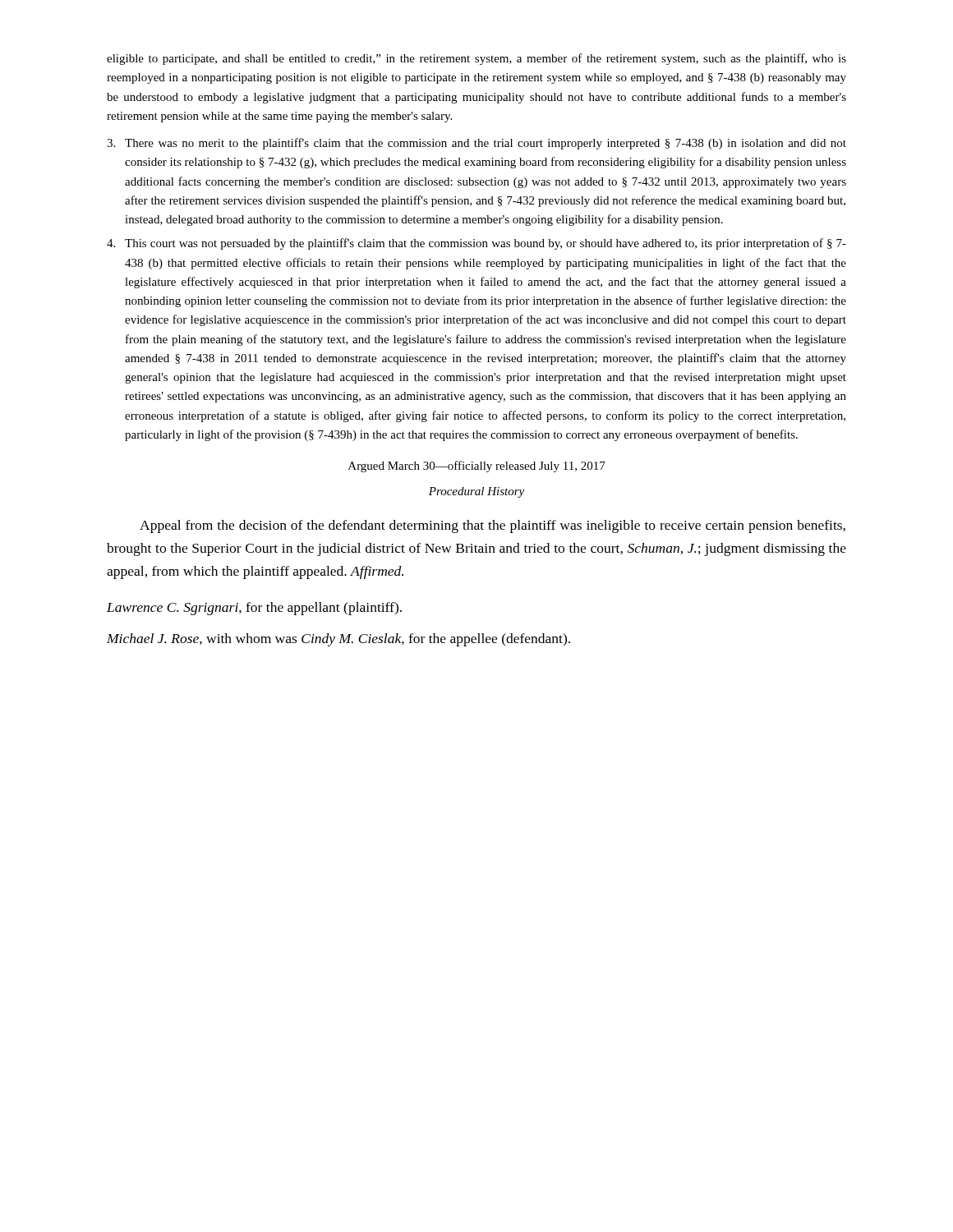Select the text block that says "Michael J. Rose, with whom"
Viewport: 953px width, 1232px height.
(x=339, y=638)
